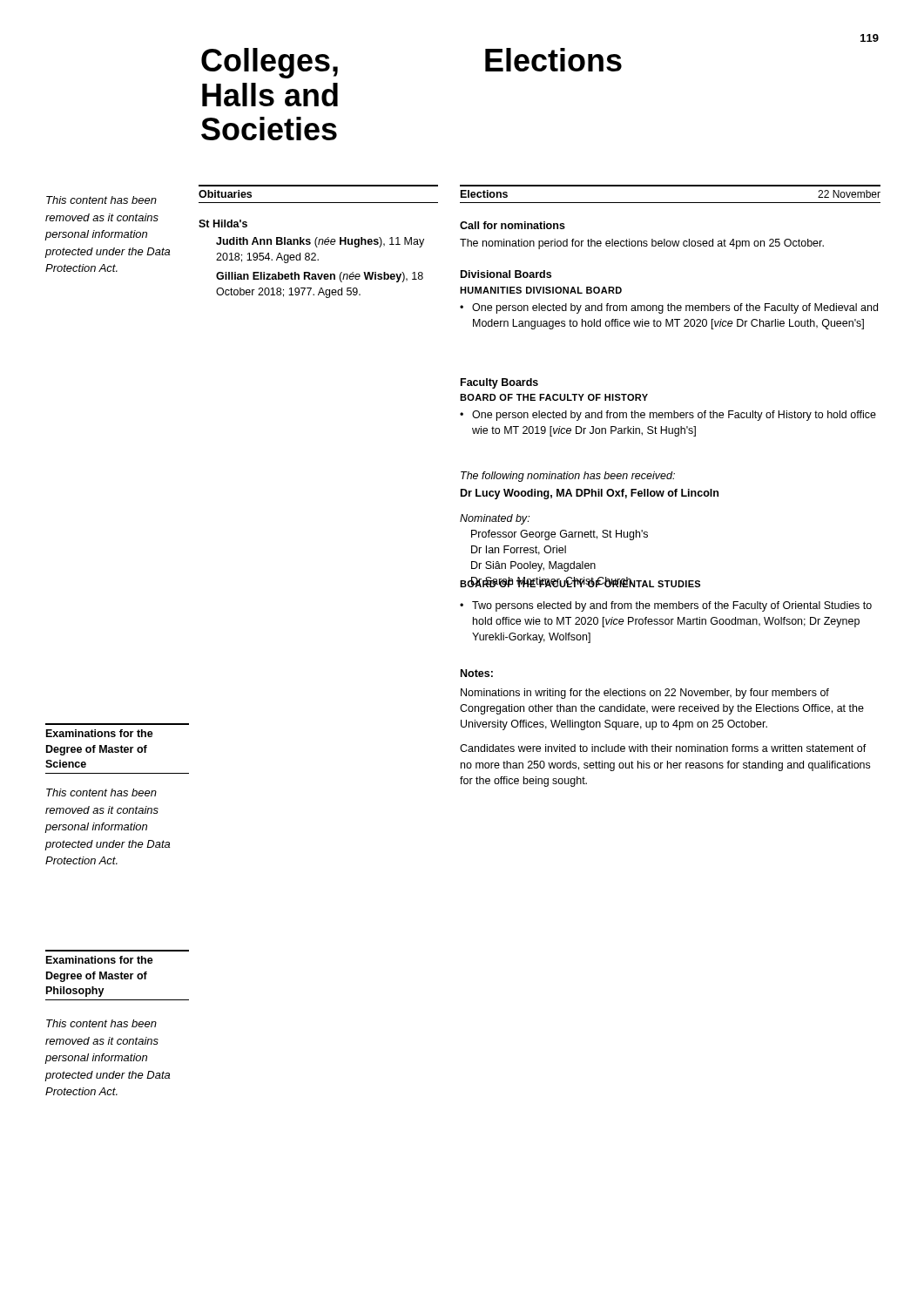Find "Call for nominations" on this page

pos(513,225)
